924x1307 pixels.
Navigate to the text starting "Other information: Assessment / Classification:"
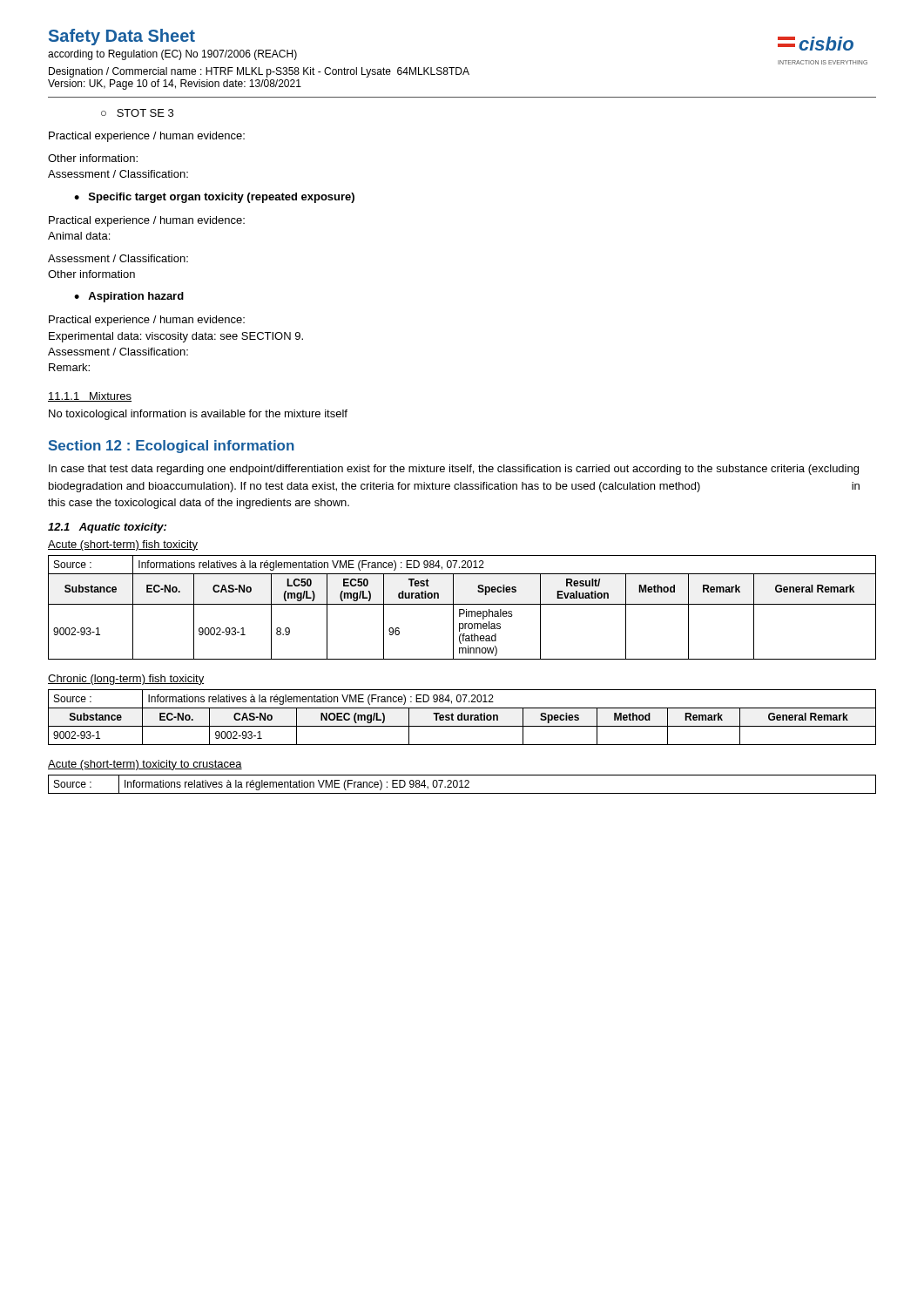point(118,166)
